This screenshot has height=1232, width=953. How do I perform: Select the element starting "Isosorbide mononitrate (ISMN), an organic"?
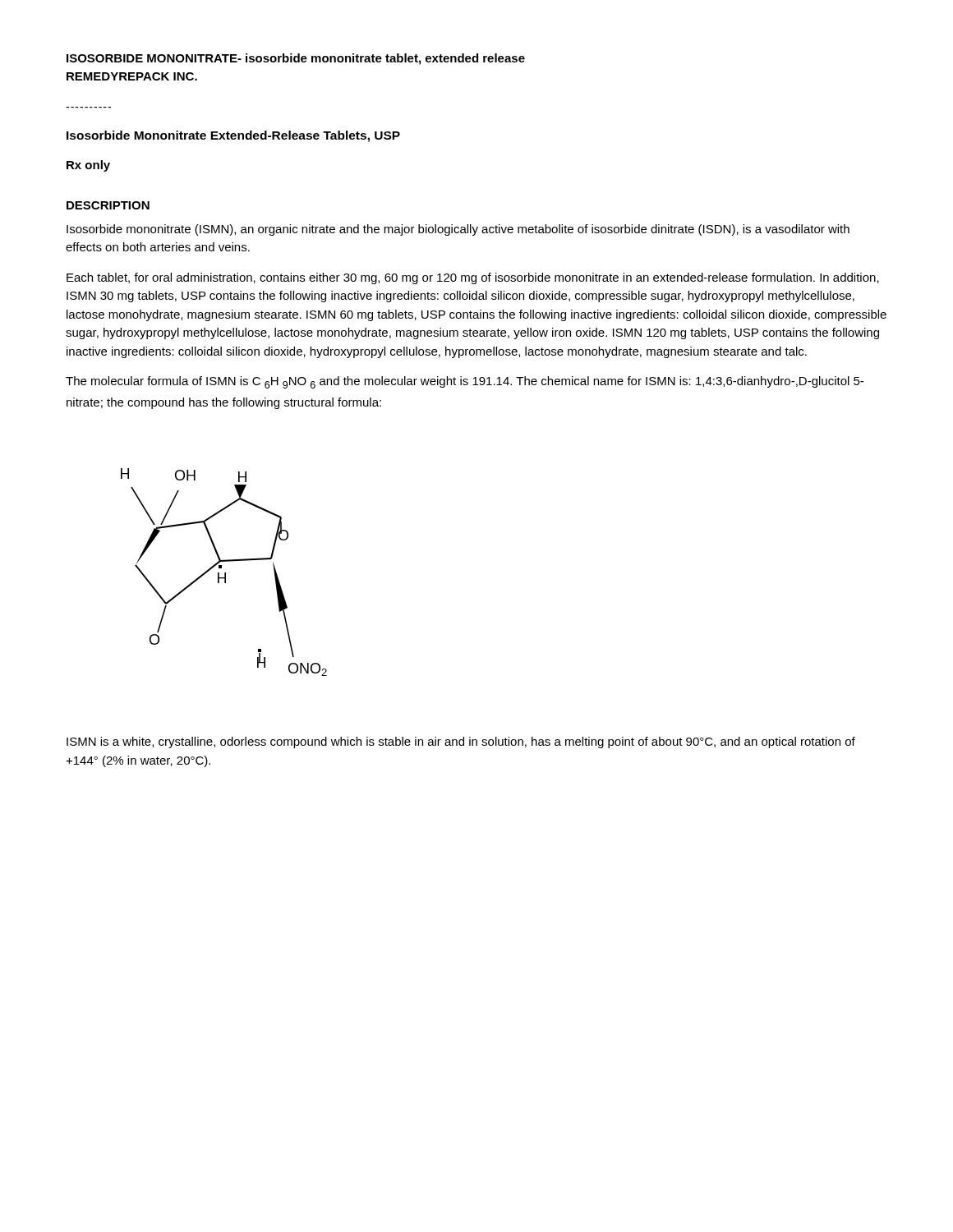coord(458,238)
